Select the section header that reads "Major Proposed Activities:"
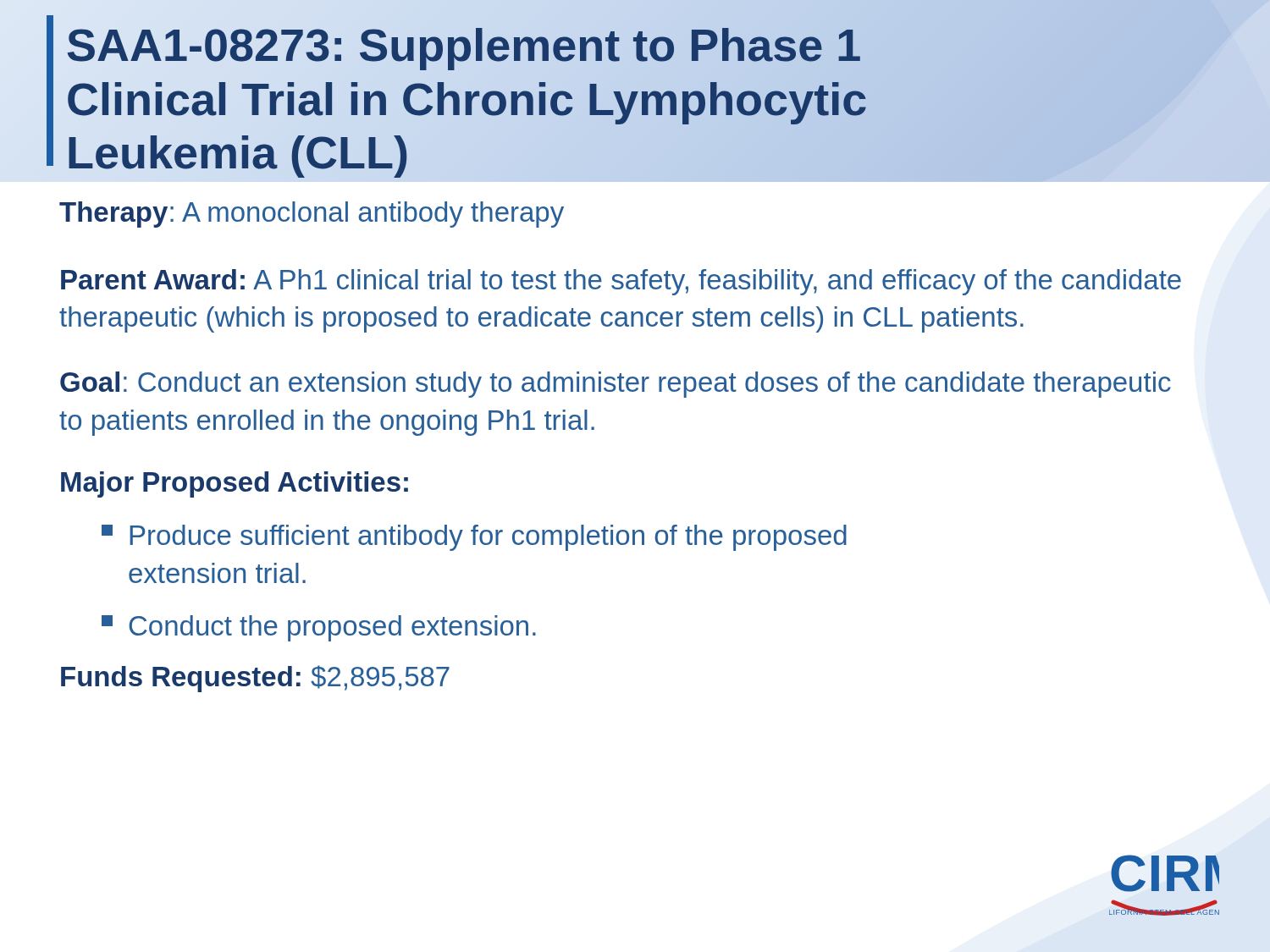This screenshot has width=1270, height=952. (x=235, y=482)
